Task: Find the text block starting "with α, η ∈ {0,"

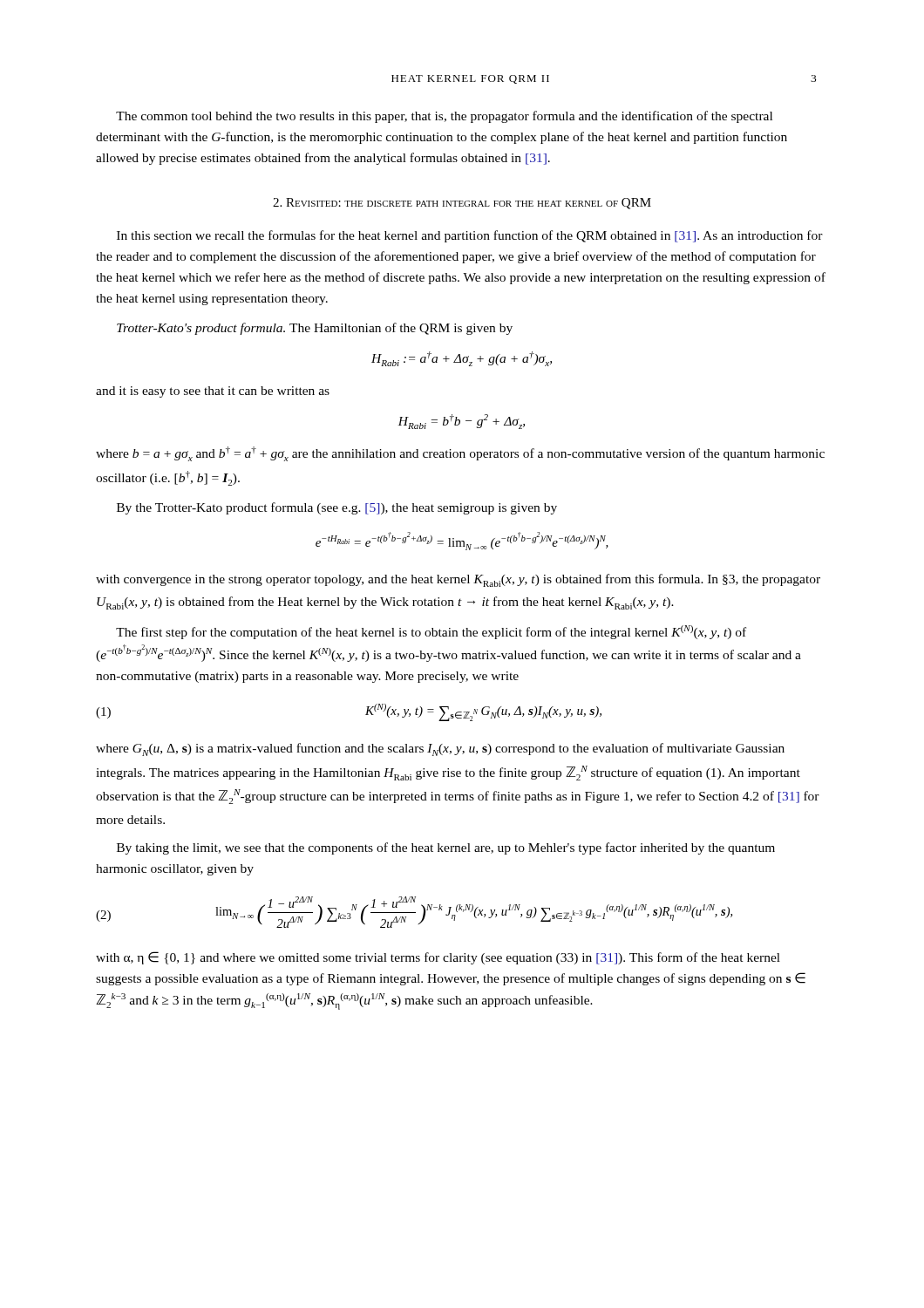Action: (x=462, y=980)
